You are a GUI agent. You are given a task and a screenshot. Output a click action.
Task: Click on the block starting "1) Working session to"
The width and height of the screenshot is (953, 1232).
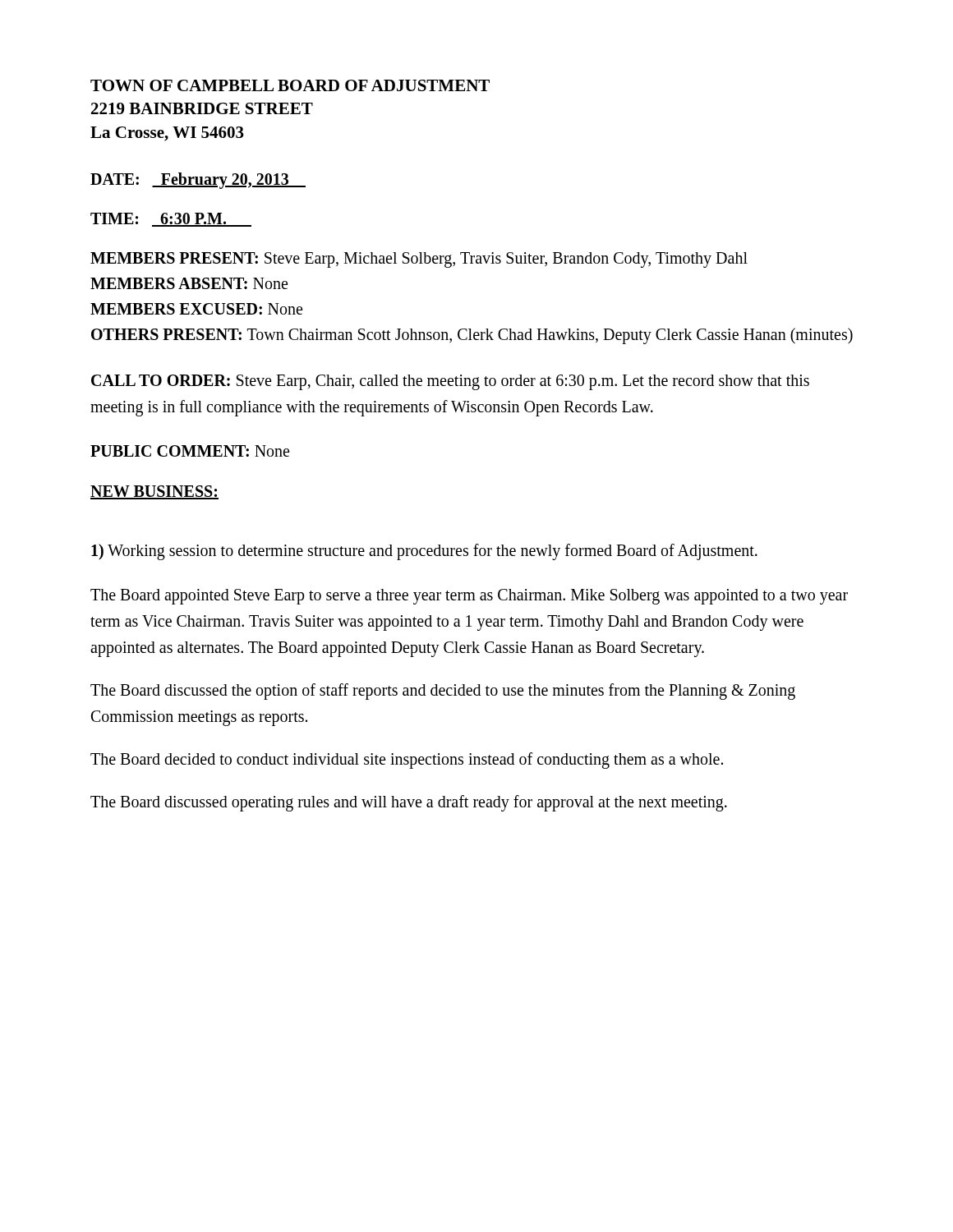coord(424,550)
